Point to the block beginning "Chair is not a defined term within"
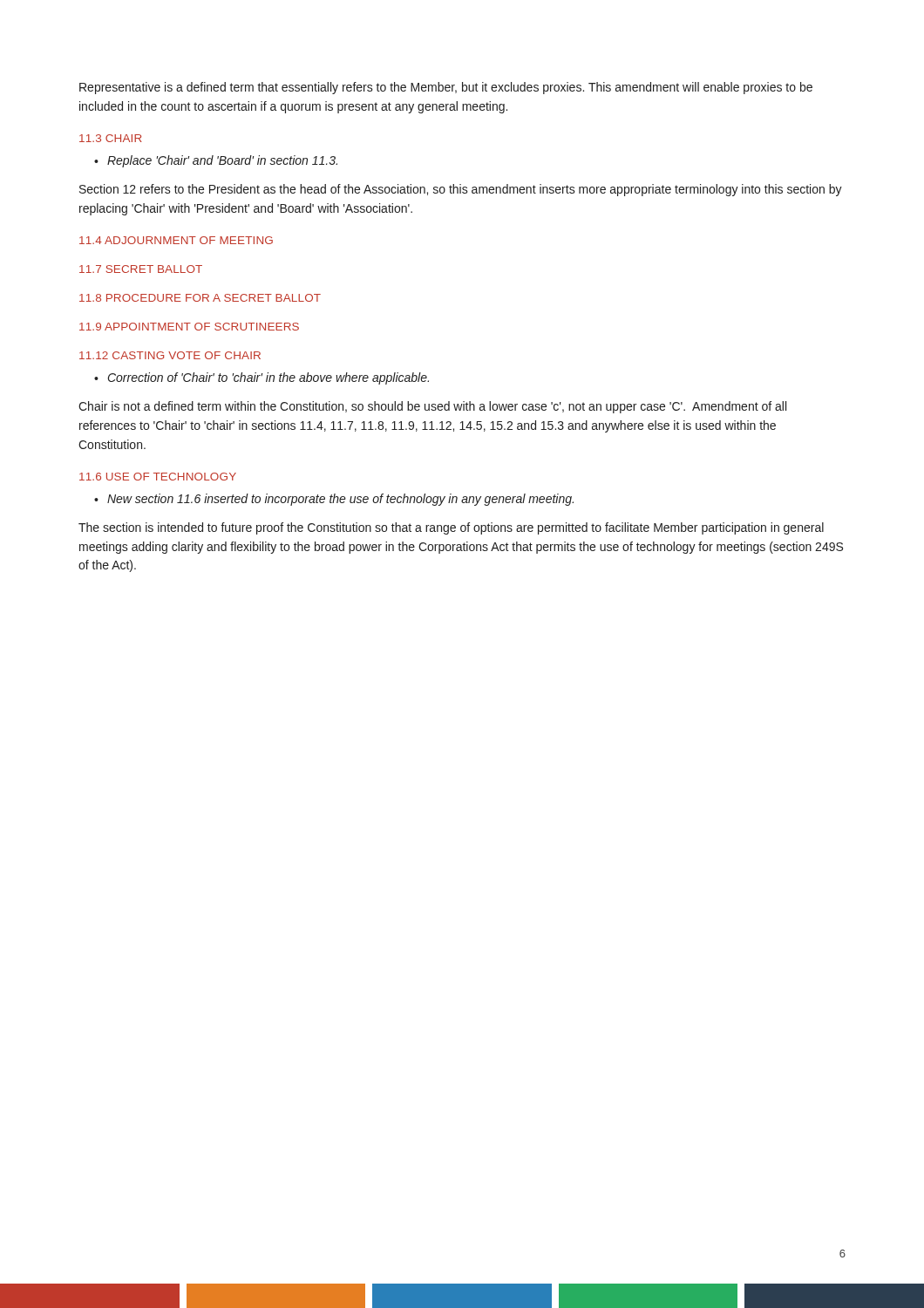This screenshot has width=924, height=1308. 433,425
